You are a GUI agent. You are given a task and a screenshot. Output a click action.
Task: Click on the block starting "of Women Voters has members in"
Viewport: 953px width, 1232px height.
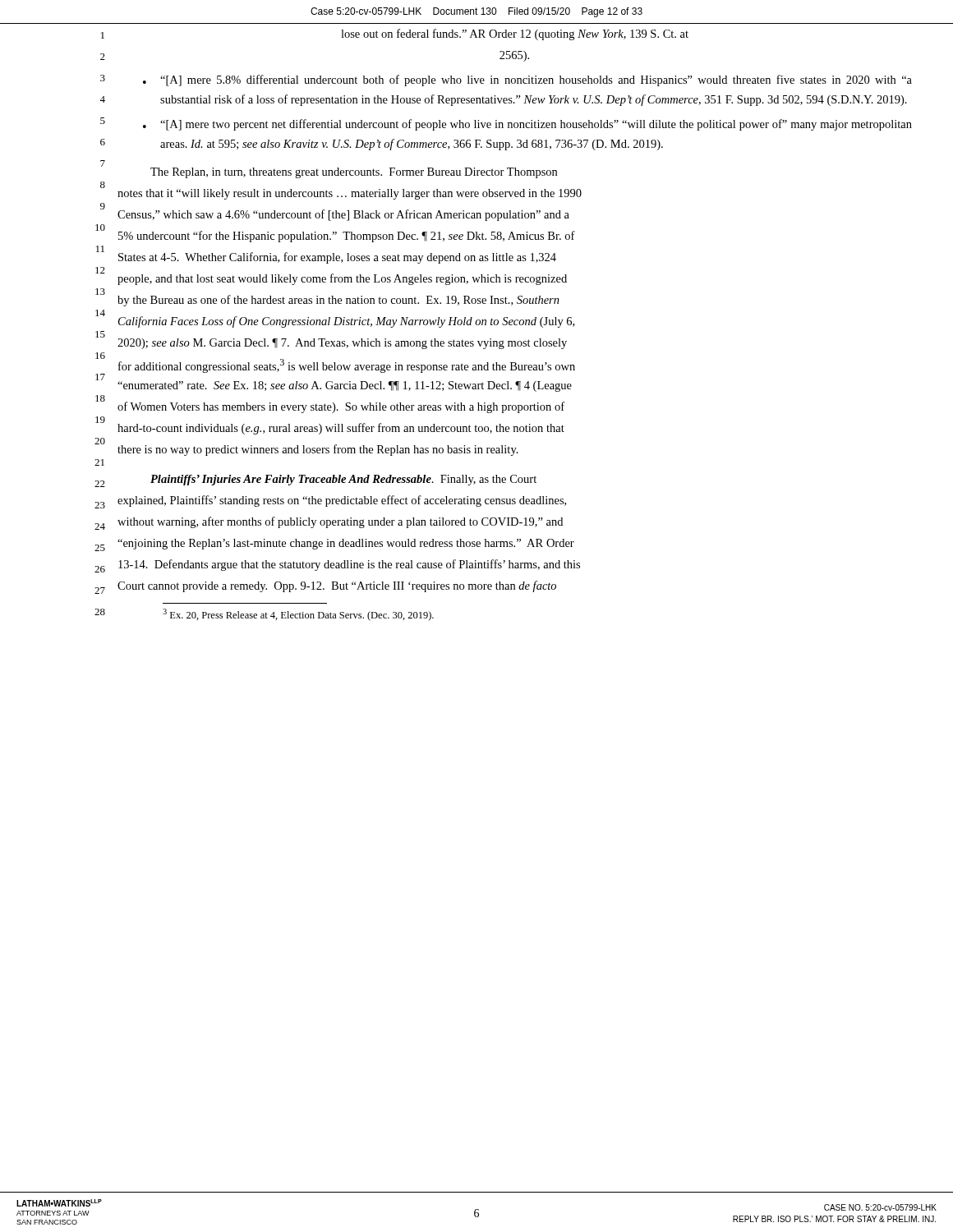tap(341, 407)
